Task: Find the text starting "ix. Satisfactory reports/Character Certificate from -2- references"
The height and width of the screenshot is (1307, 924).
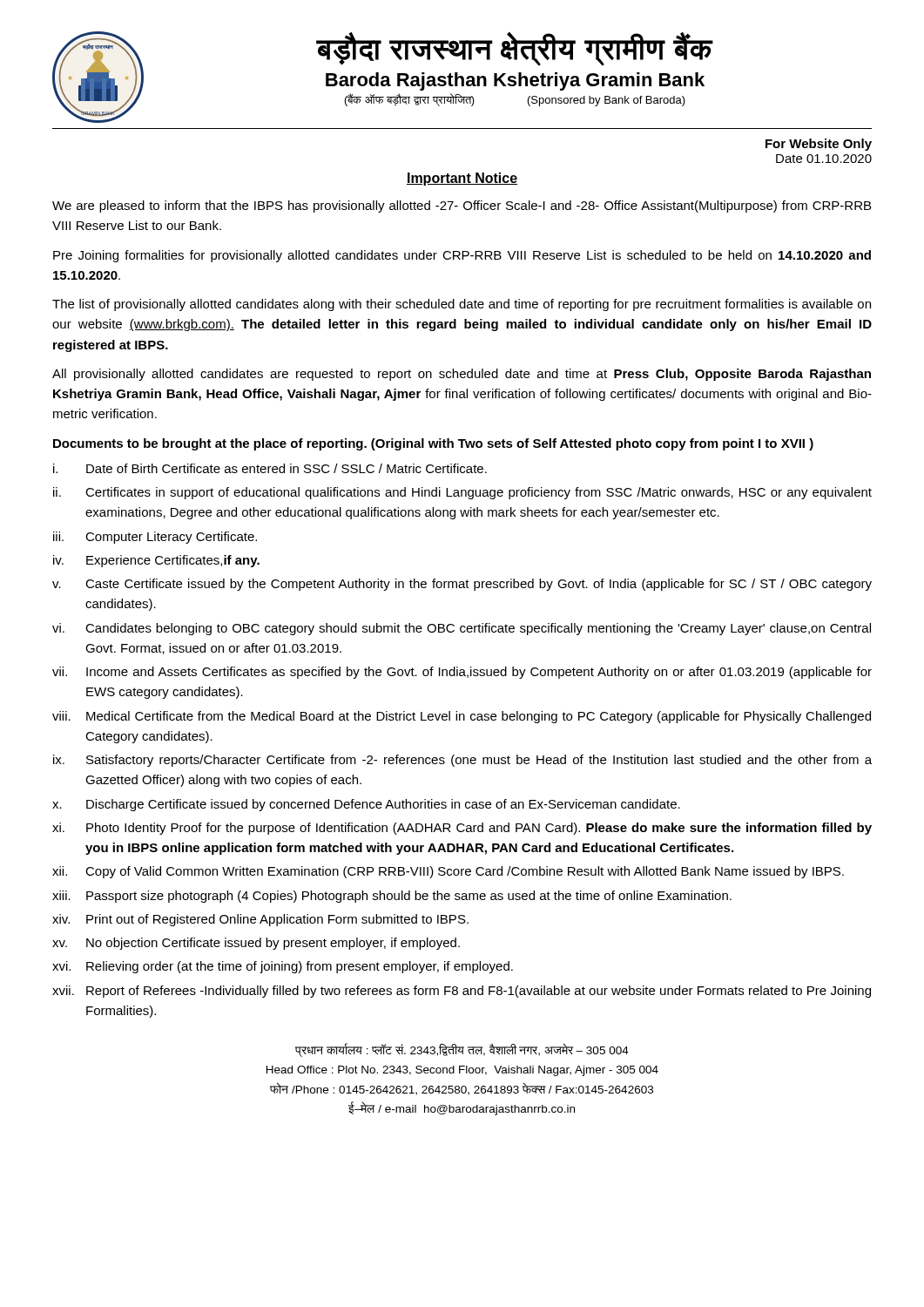Action: click(462, 770)
